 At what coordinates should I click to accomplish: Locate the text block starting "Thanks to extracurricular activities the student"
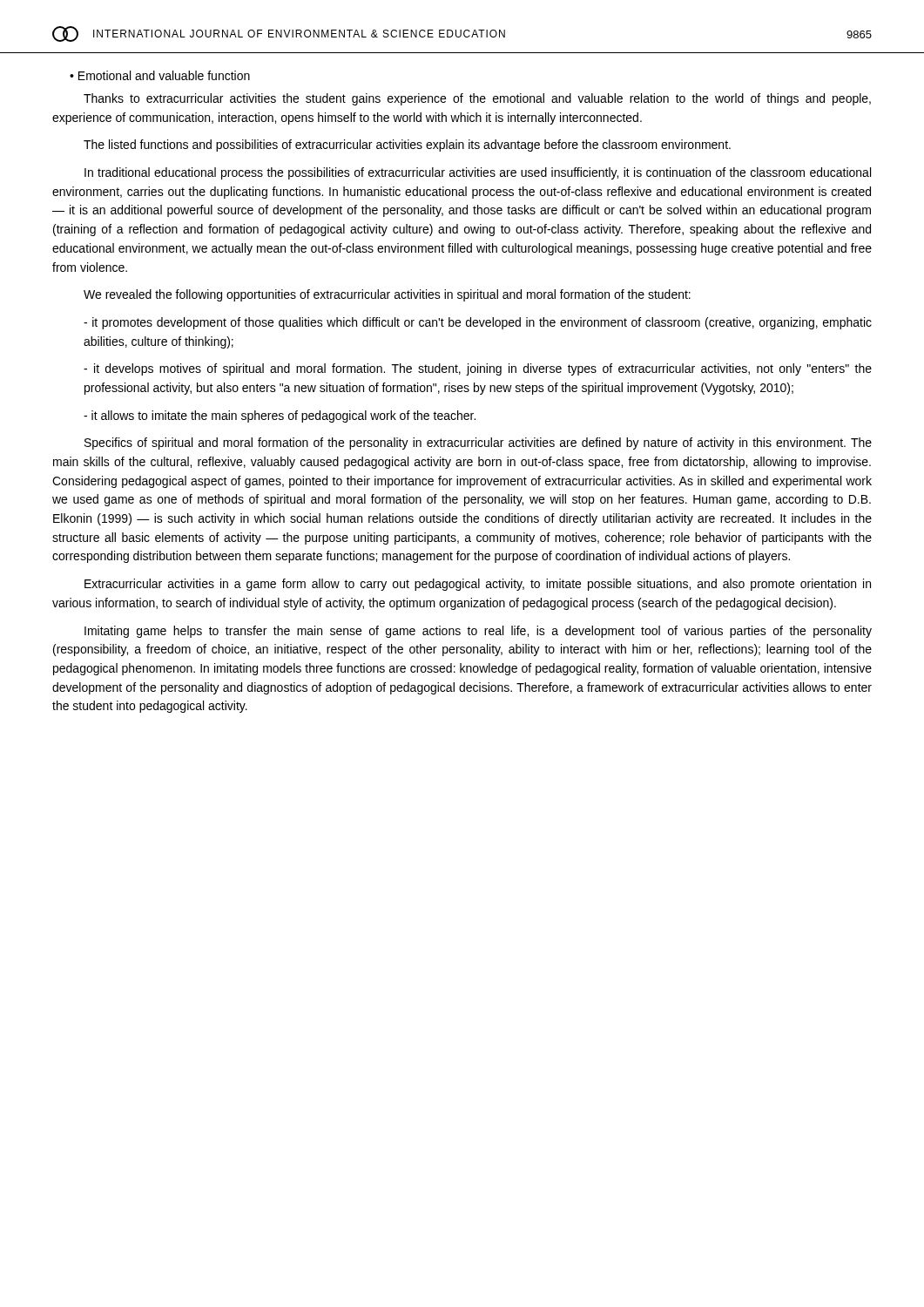tap(462, 108)
